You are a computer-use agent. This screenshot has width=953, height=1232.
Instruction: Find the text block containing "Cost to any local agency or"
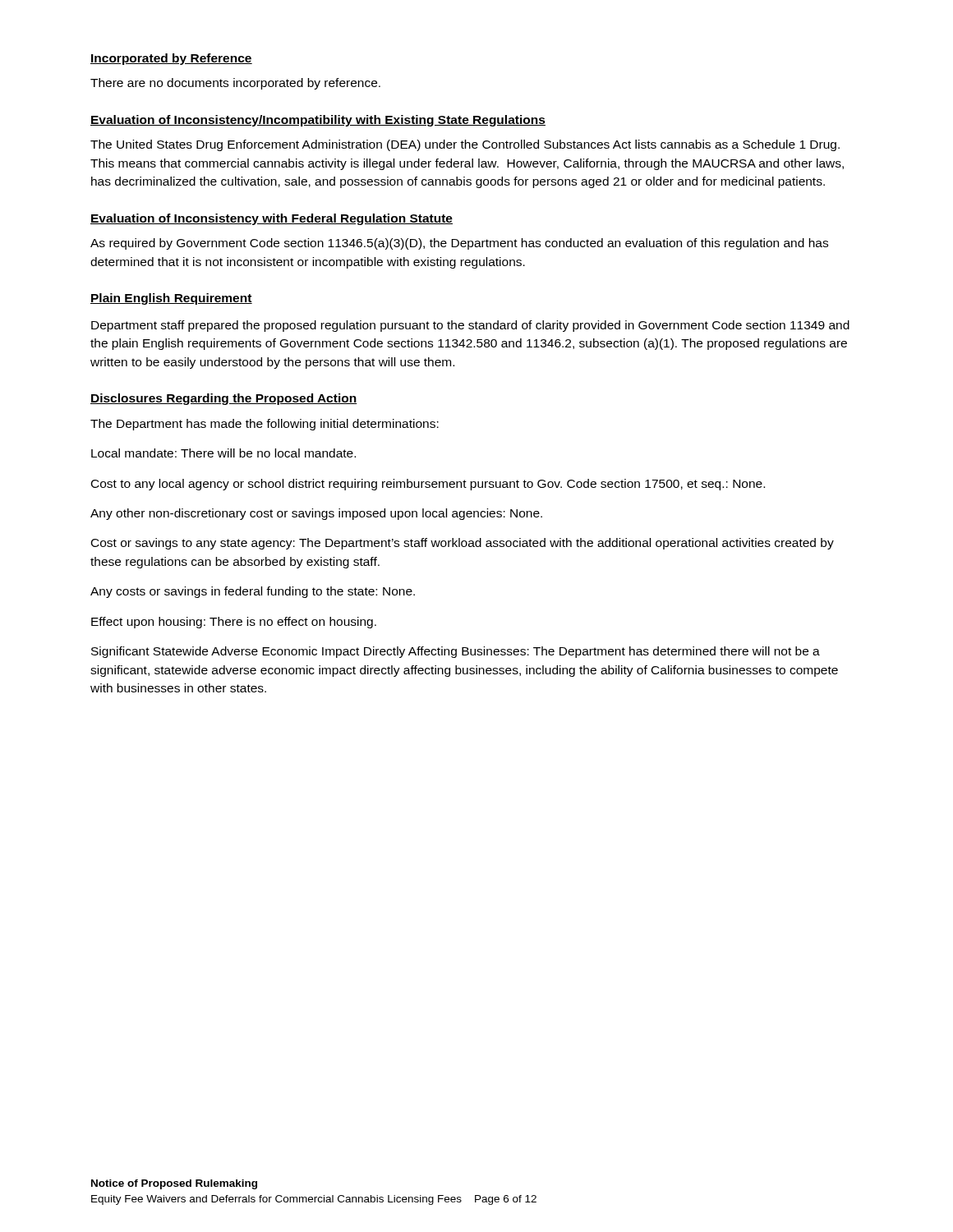pyautogui.click(x=428, y=483)
